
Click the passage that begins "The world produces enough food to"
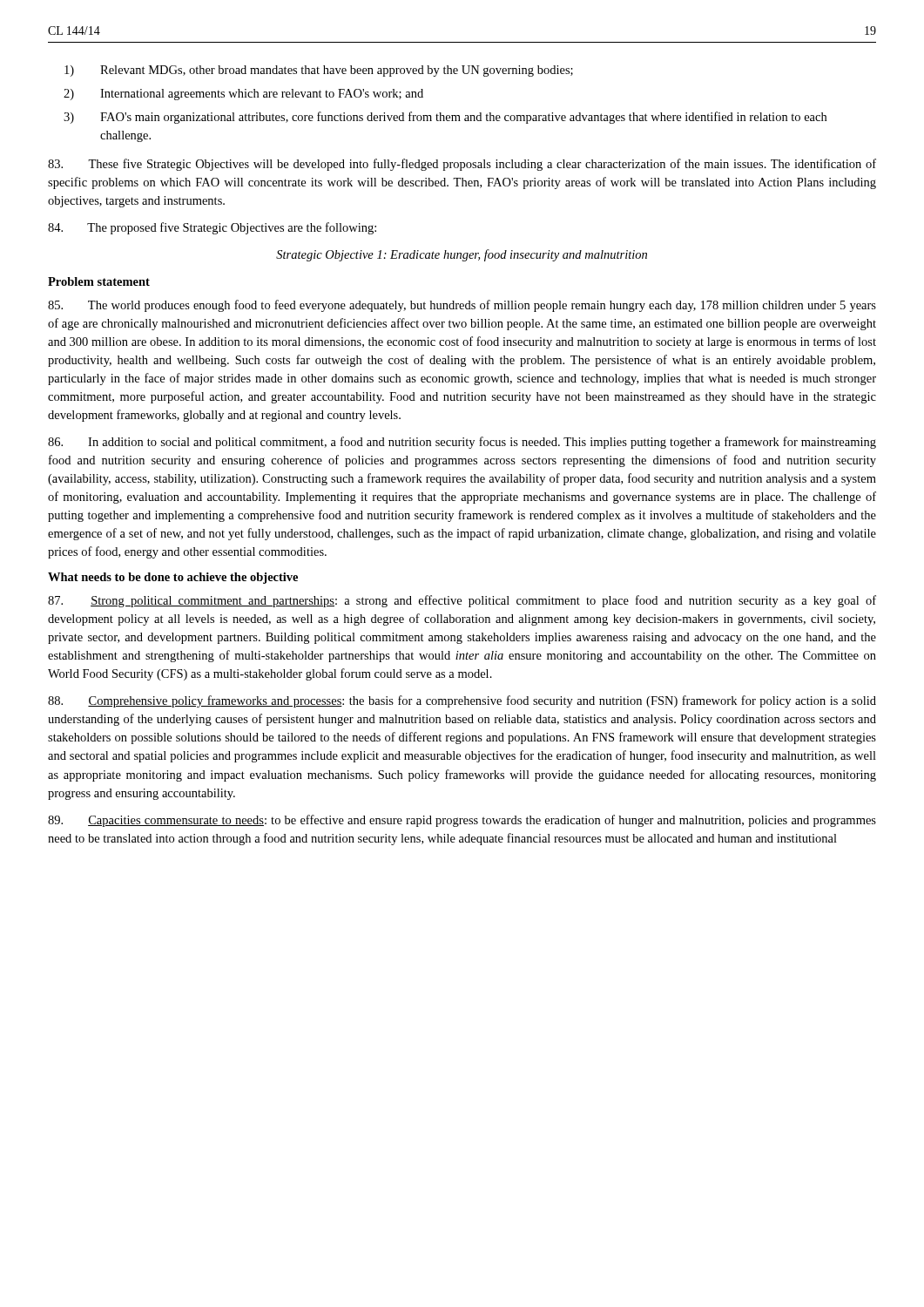click(x=462, y=359)
